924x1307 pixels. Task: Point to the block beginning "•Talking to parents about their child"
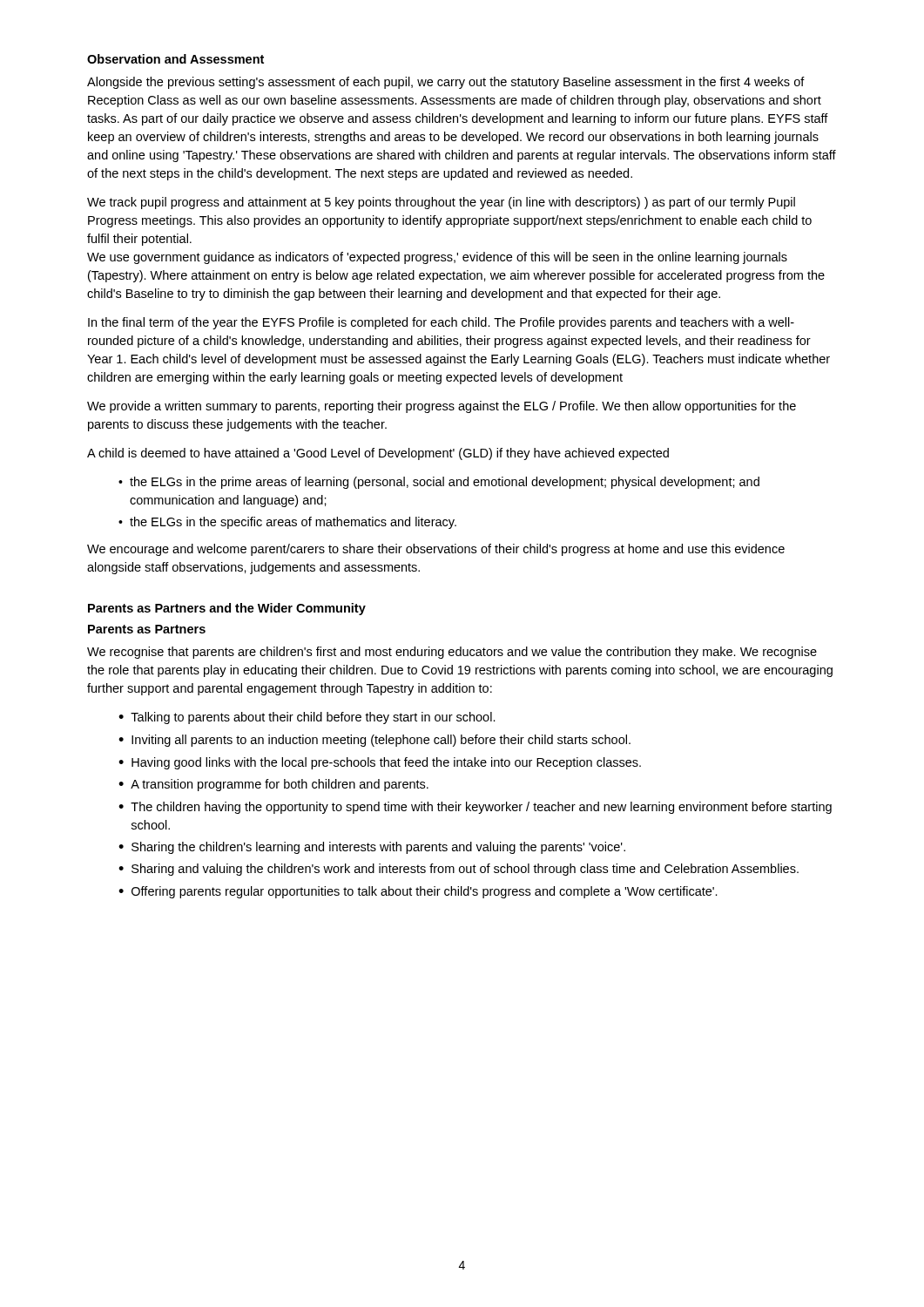click(x=307, y=718)
